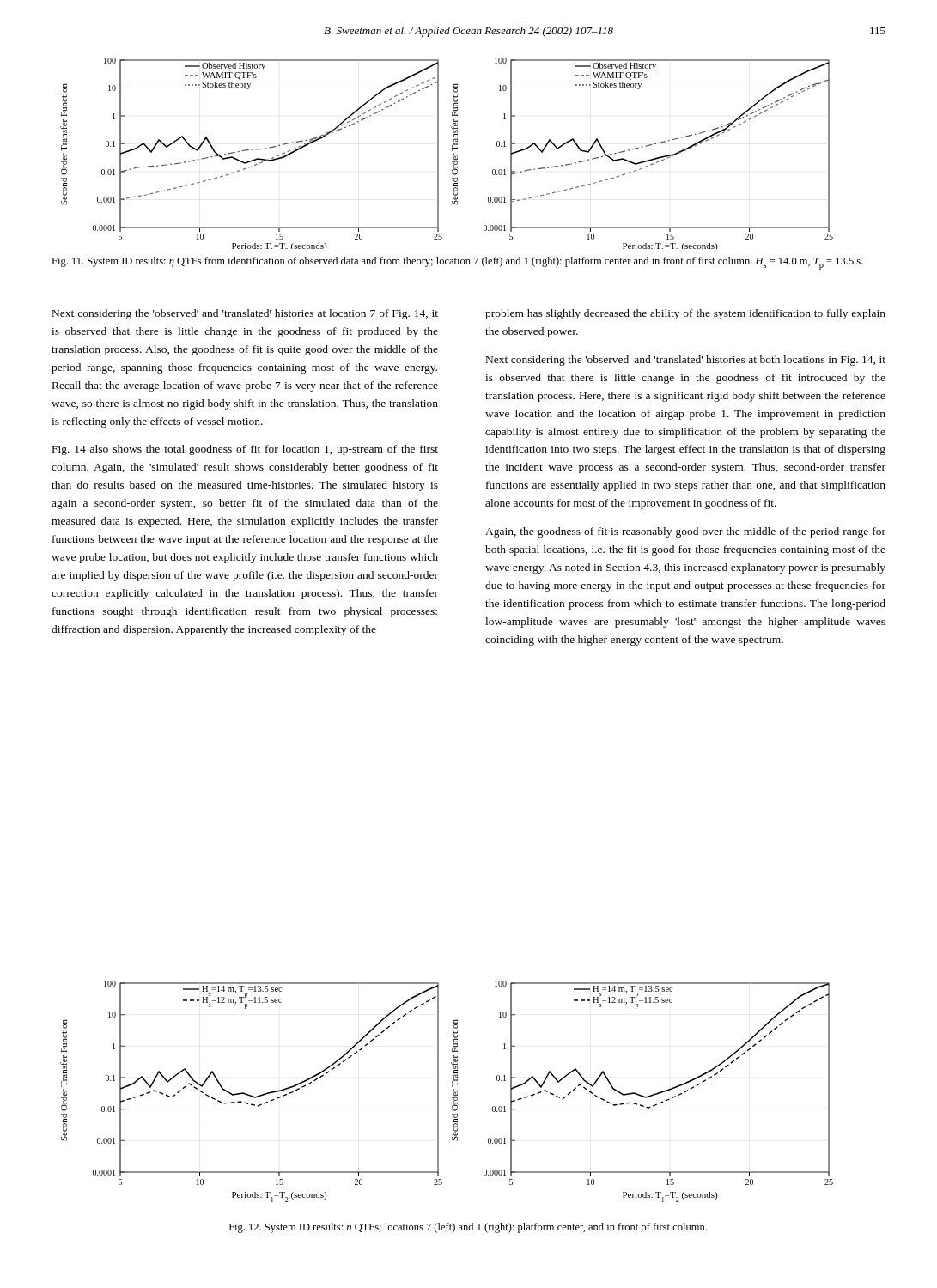
Task: Locate the caption containing "Fig. 12. System"
Action: (x=468, y=1227)
